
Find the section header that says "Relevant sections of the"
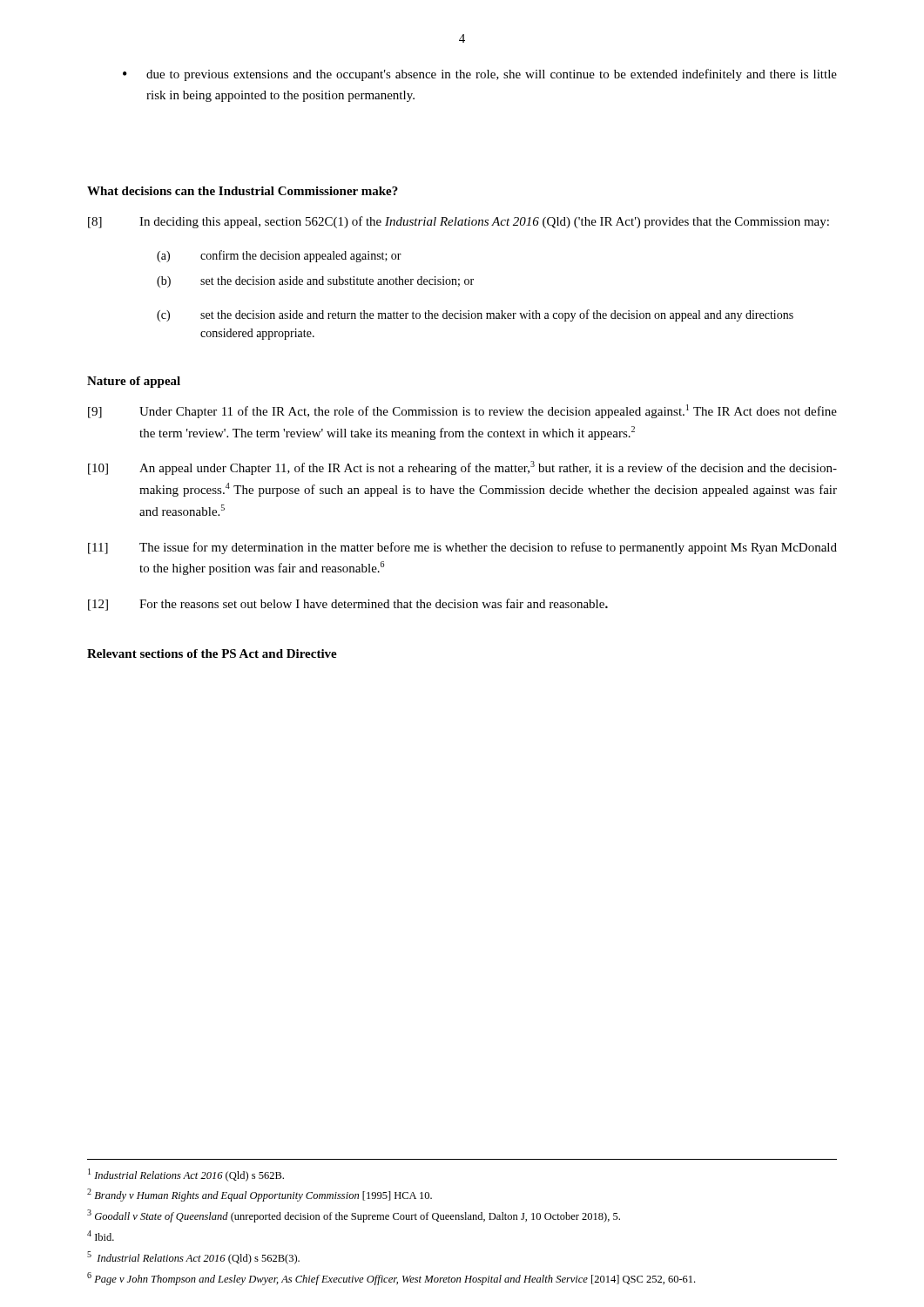pyautogui.click(x=212, y=653)
